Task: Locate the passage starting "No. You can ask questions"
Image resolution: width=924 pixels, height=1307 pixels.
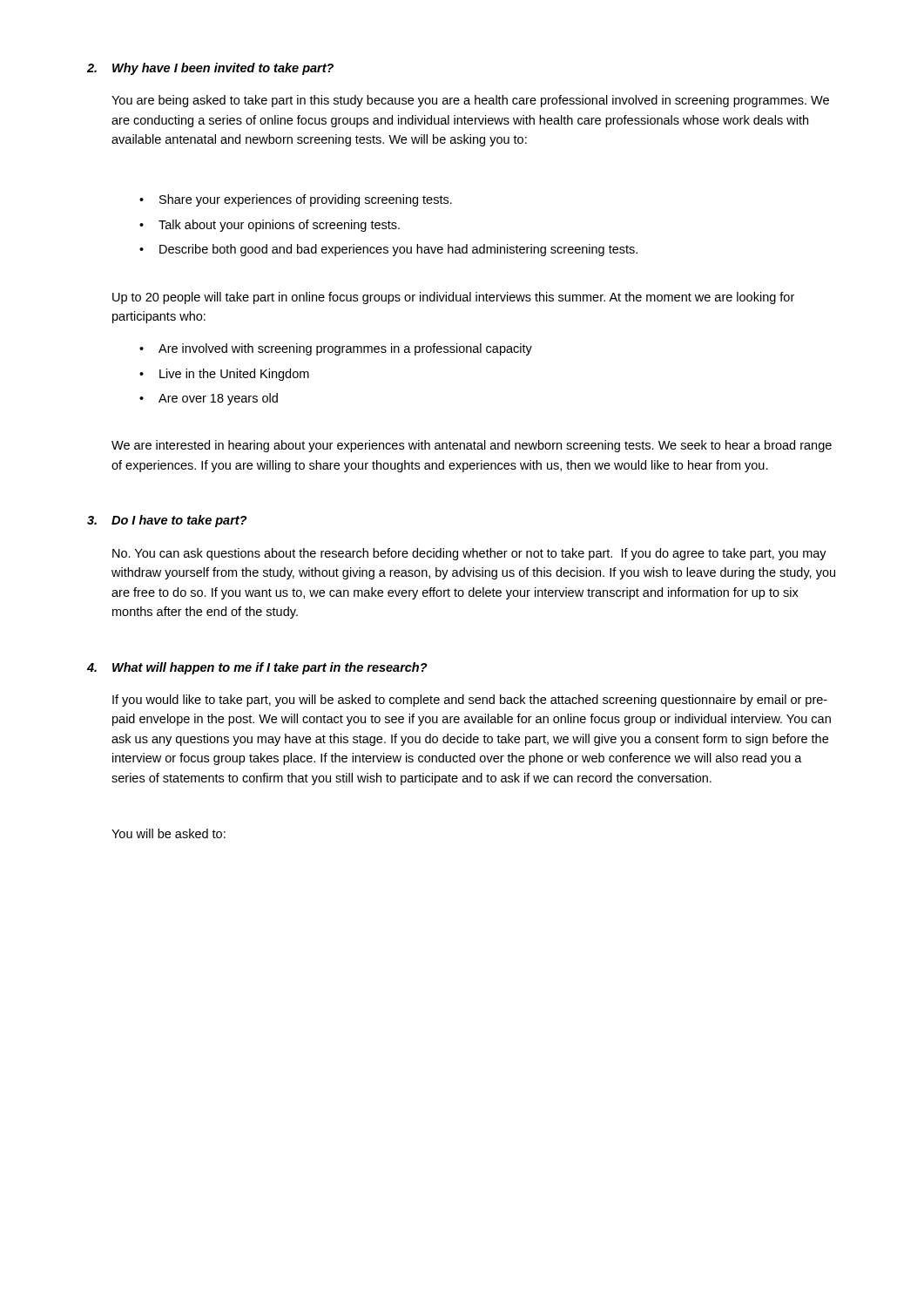Action: click(474, 582)
